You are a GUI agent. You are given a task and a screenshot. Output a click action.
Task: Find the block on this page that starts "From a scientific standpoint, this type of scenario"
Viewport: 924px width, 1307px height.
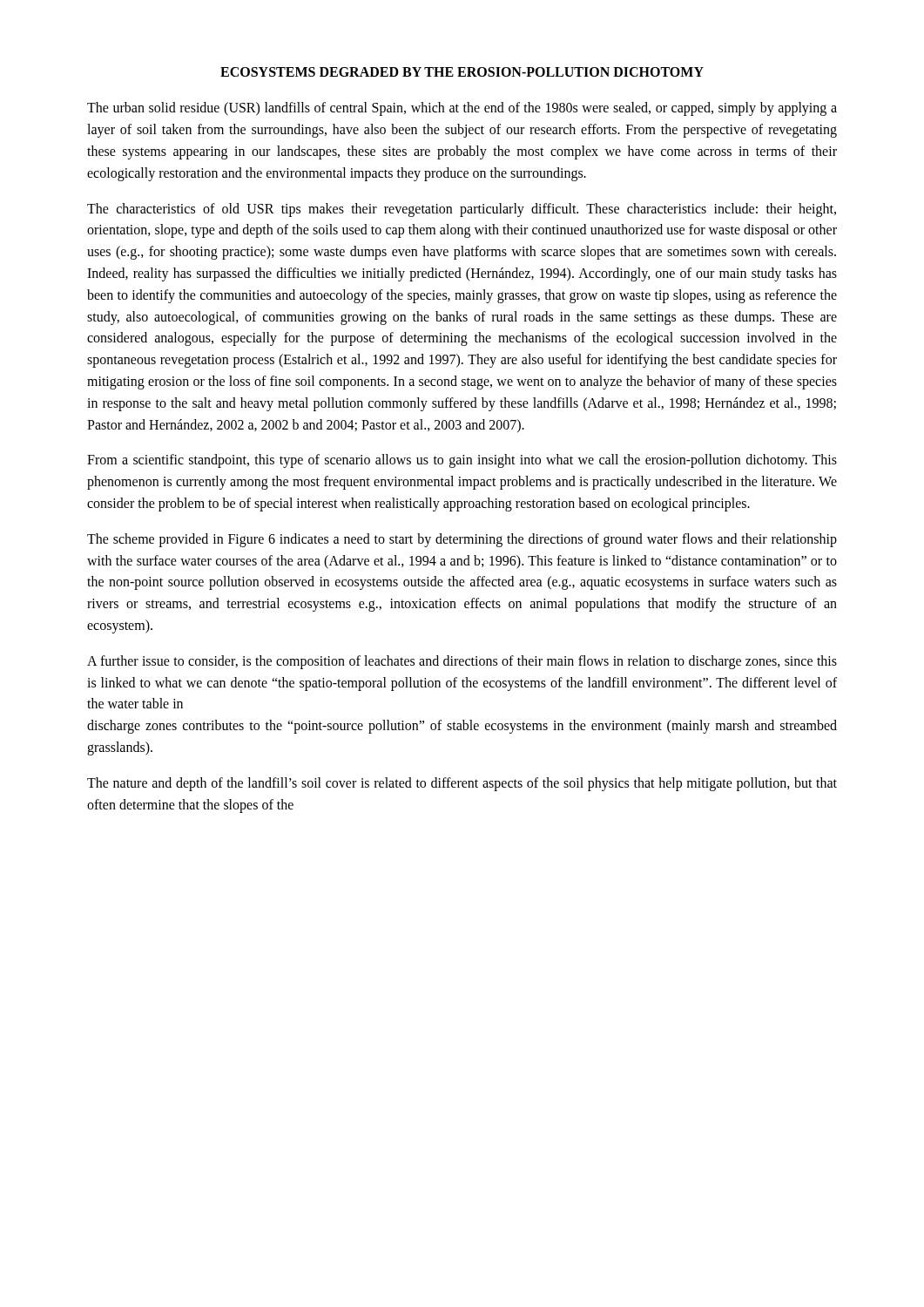(462, 481)
